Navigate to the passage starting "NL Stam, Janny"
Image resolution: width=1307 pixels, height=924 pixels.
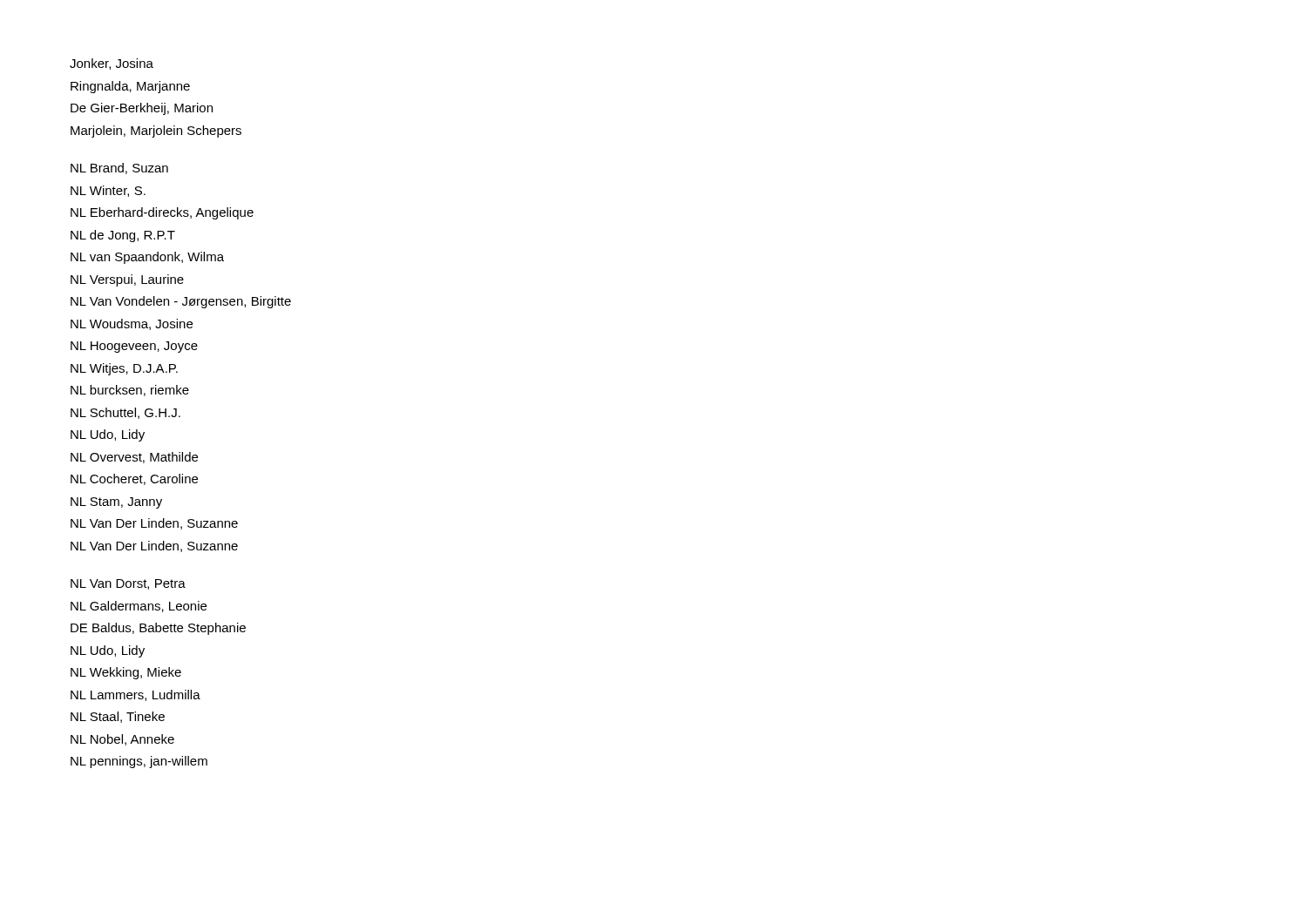[x=116, y=503]
